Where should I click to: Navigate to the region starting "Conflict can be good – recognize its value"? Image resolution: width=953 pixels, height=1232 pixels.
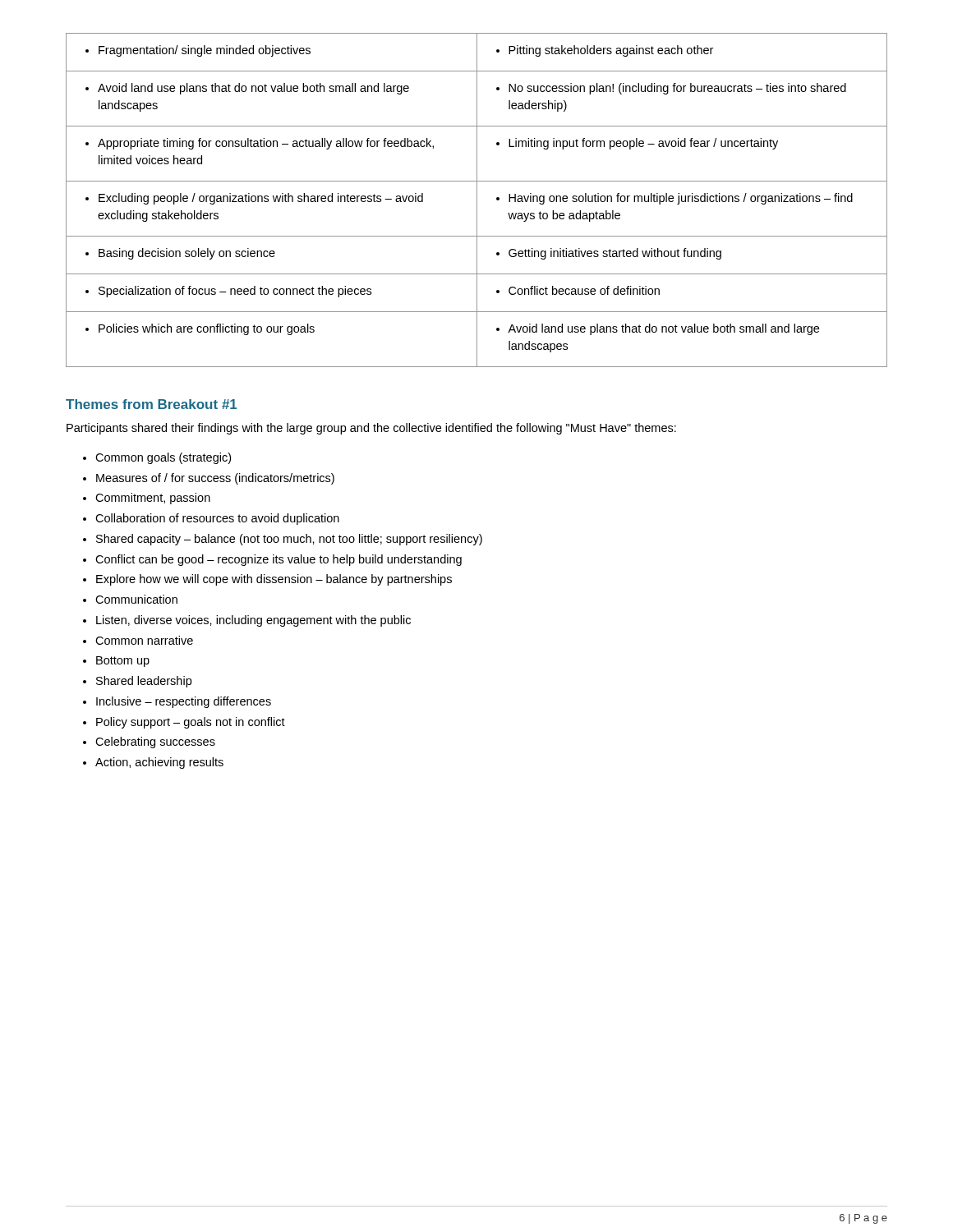tap(279, 559)
